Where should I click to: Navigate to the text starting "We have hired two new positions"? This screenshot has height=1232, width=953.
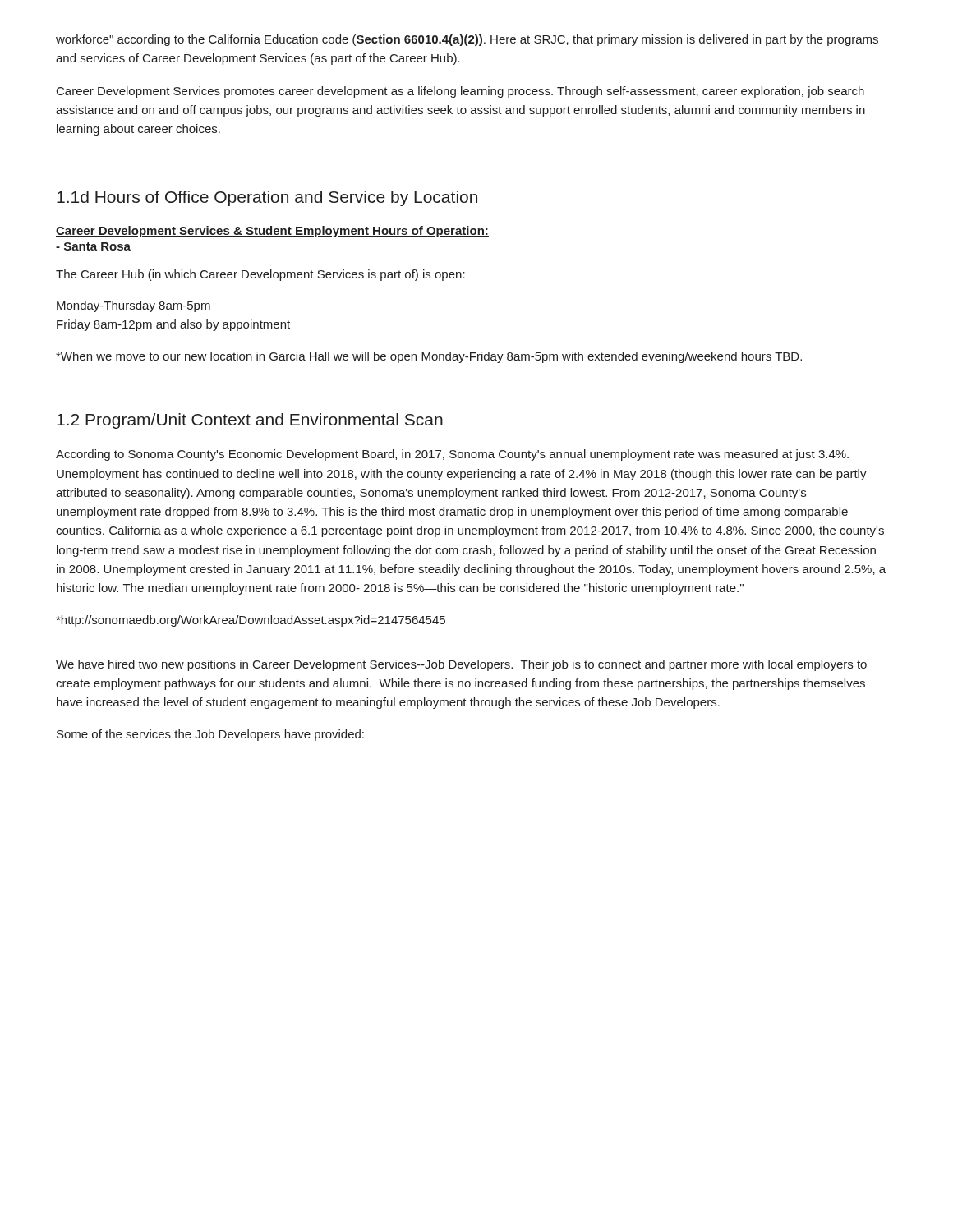[x=461, y=683]
